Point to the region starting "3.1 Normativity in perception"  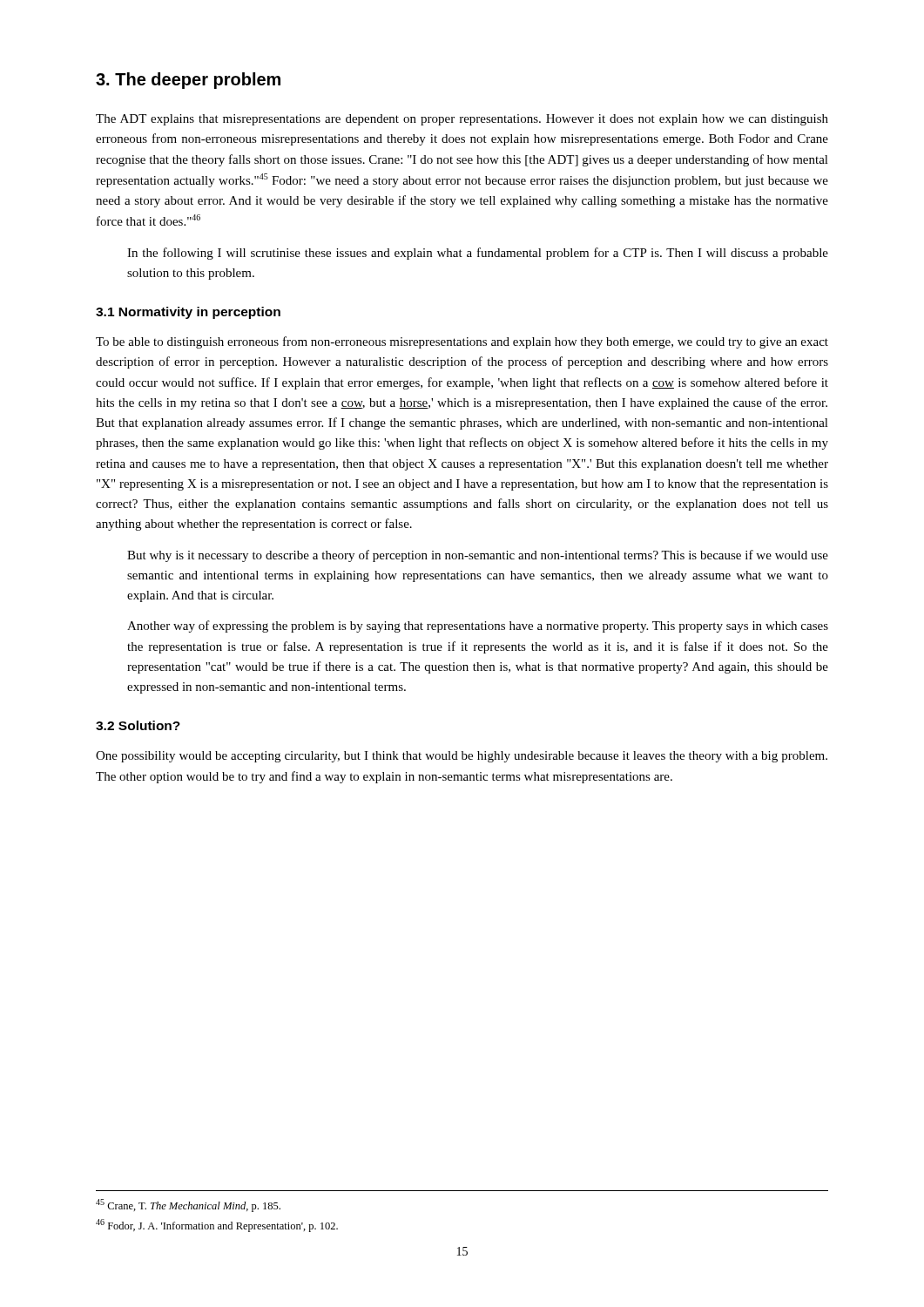tap(188, 313)
